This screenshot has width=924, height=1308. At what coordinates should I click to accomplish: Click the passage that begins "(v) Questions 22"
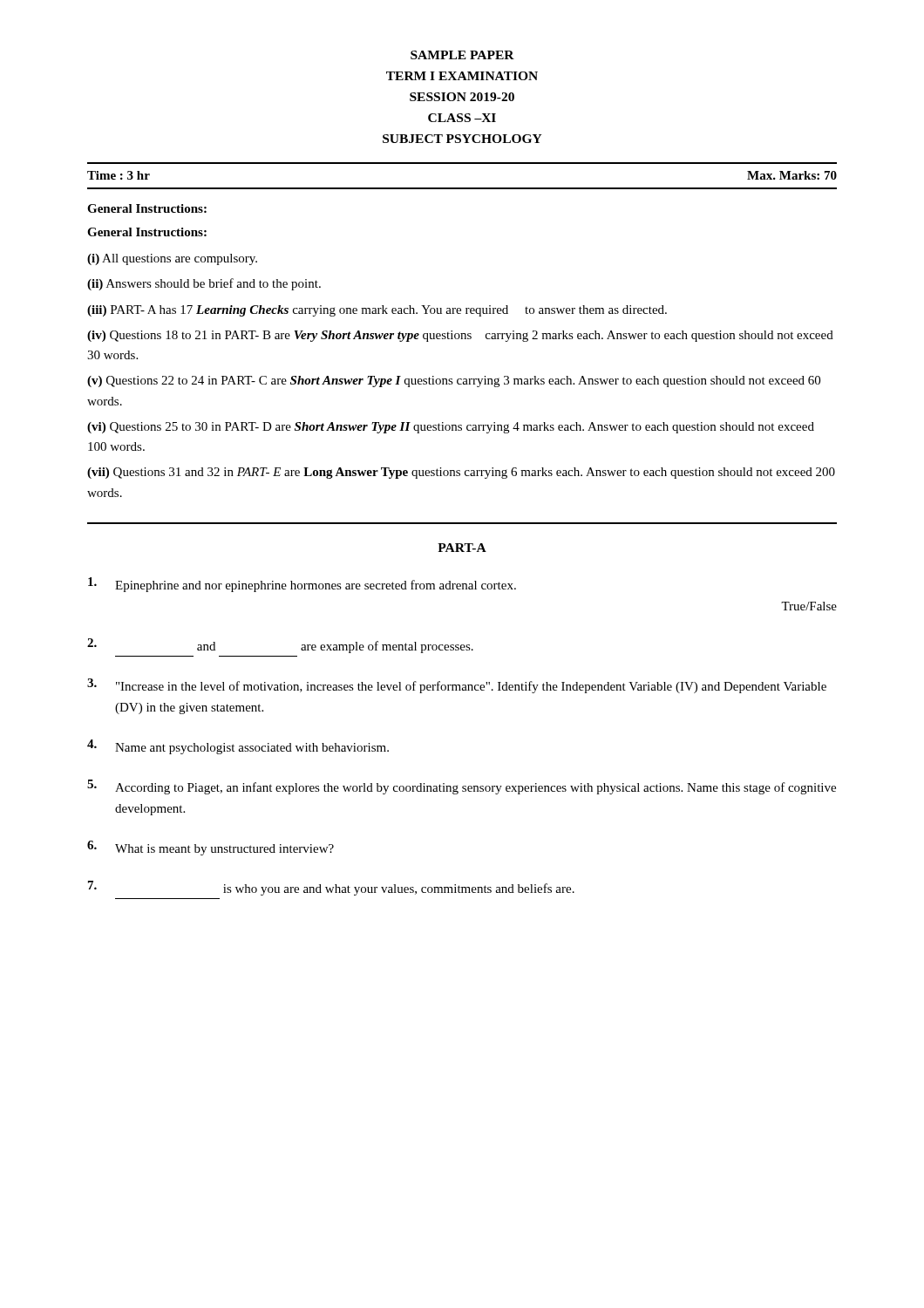[454, 391]
